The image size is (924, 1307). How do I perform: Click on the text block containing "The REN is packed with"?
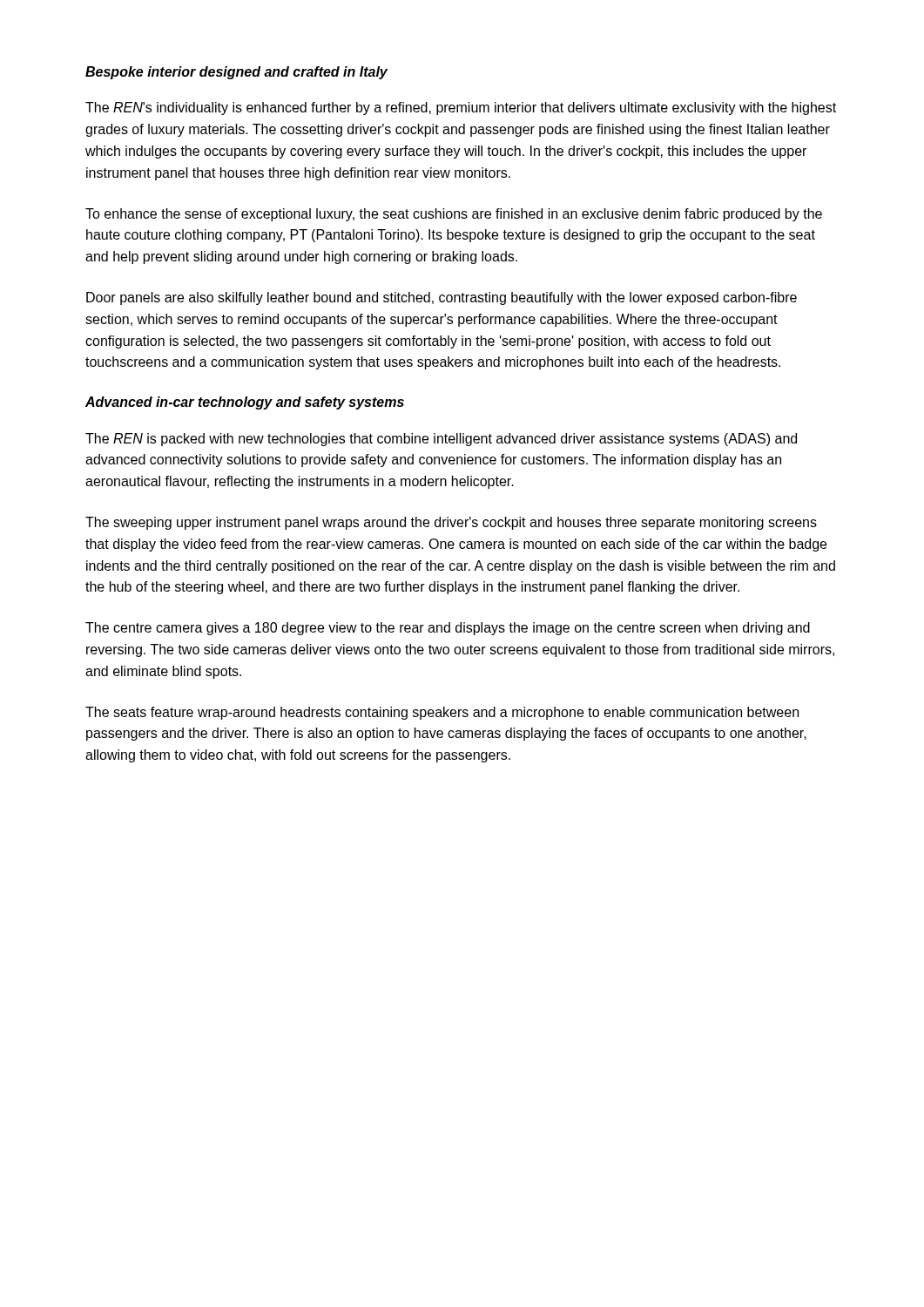442,460
